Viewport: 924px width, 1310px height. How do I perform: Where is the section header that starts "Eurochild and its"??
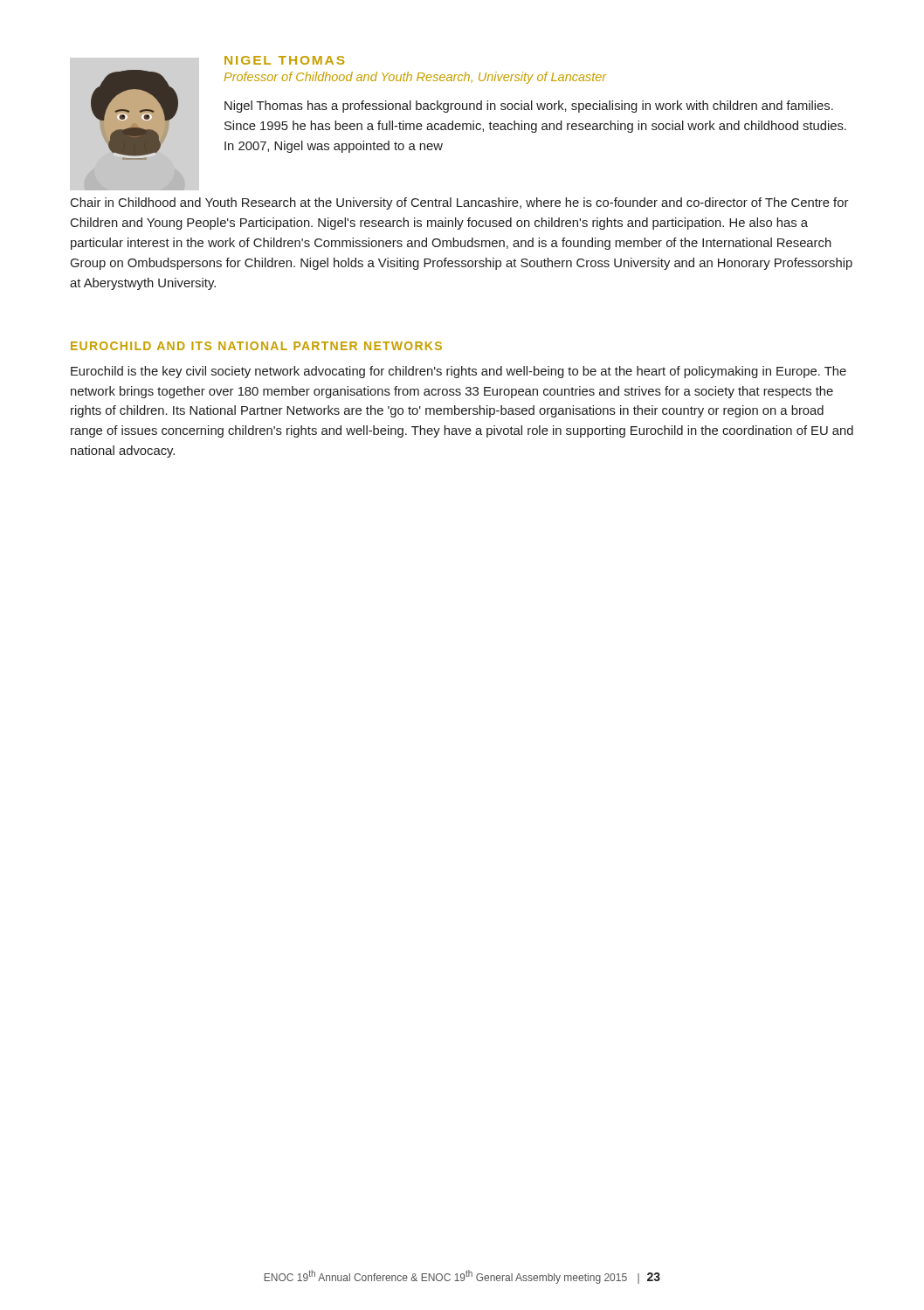[x=257, y=346]
